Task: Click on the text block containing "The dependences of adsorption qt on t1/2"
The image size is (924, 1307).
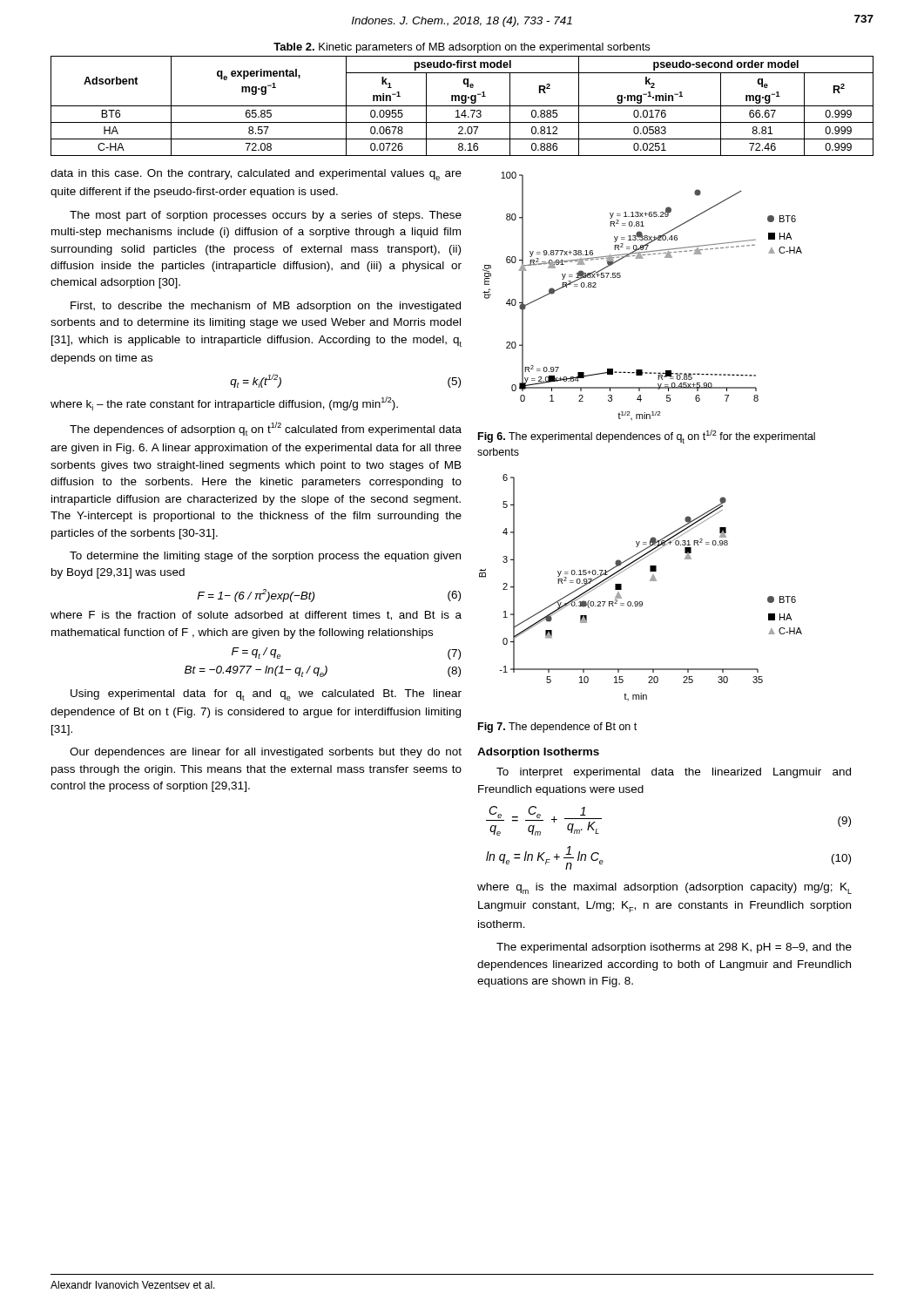Action: click(x=256, y=480)
